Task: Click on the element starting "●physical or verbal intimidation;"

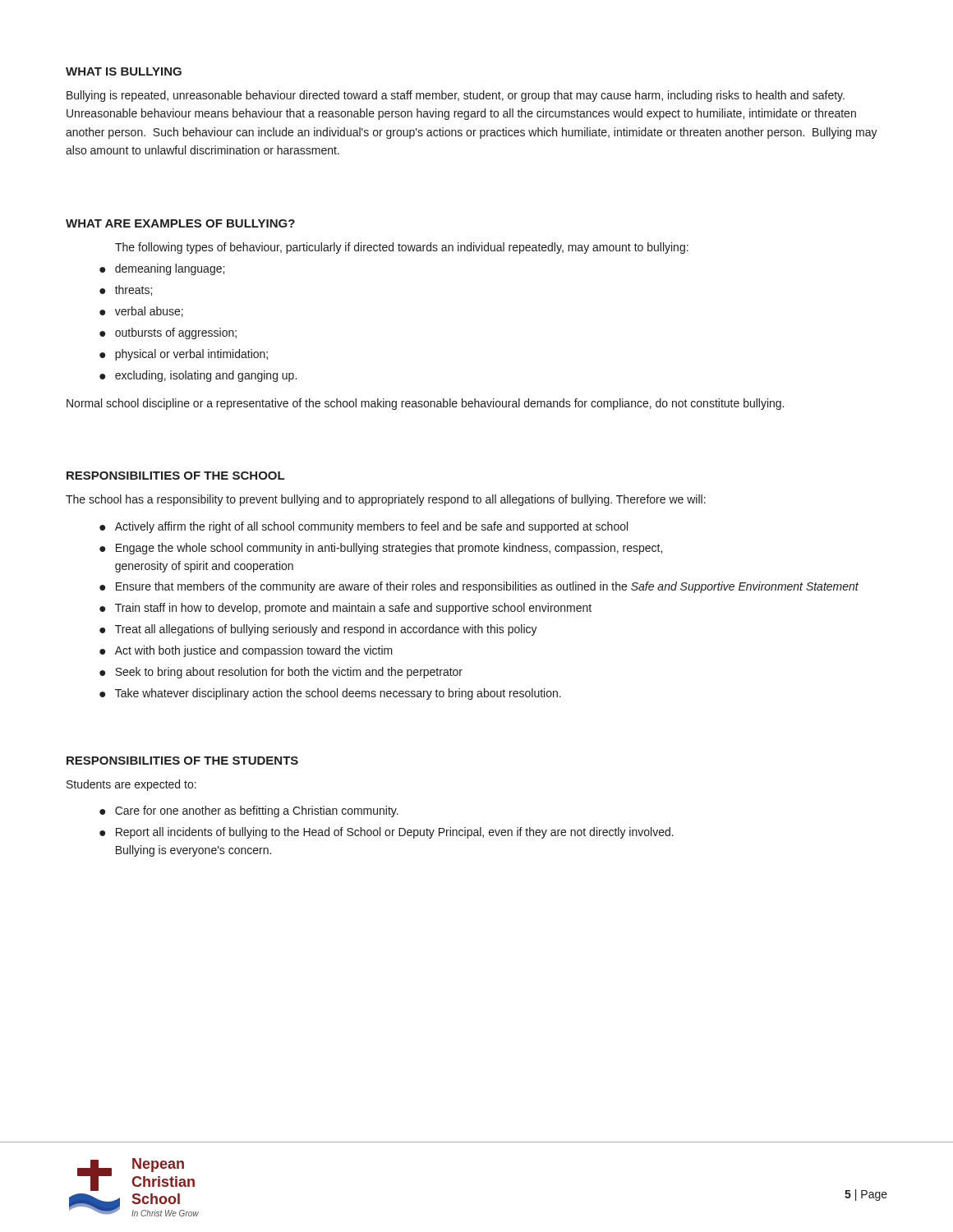Action: pyautogui.click(x=184, y=355)
